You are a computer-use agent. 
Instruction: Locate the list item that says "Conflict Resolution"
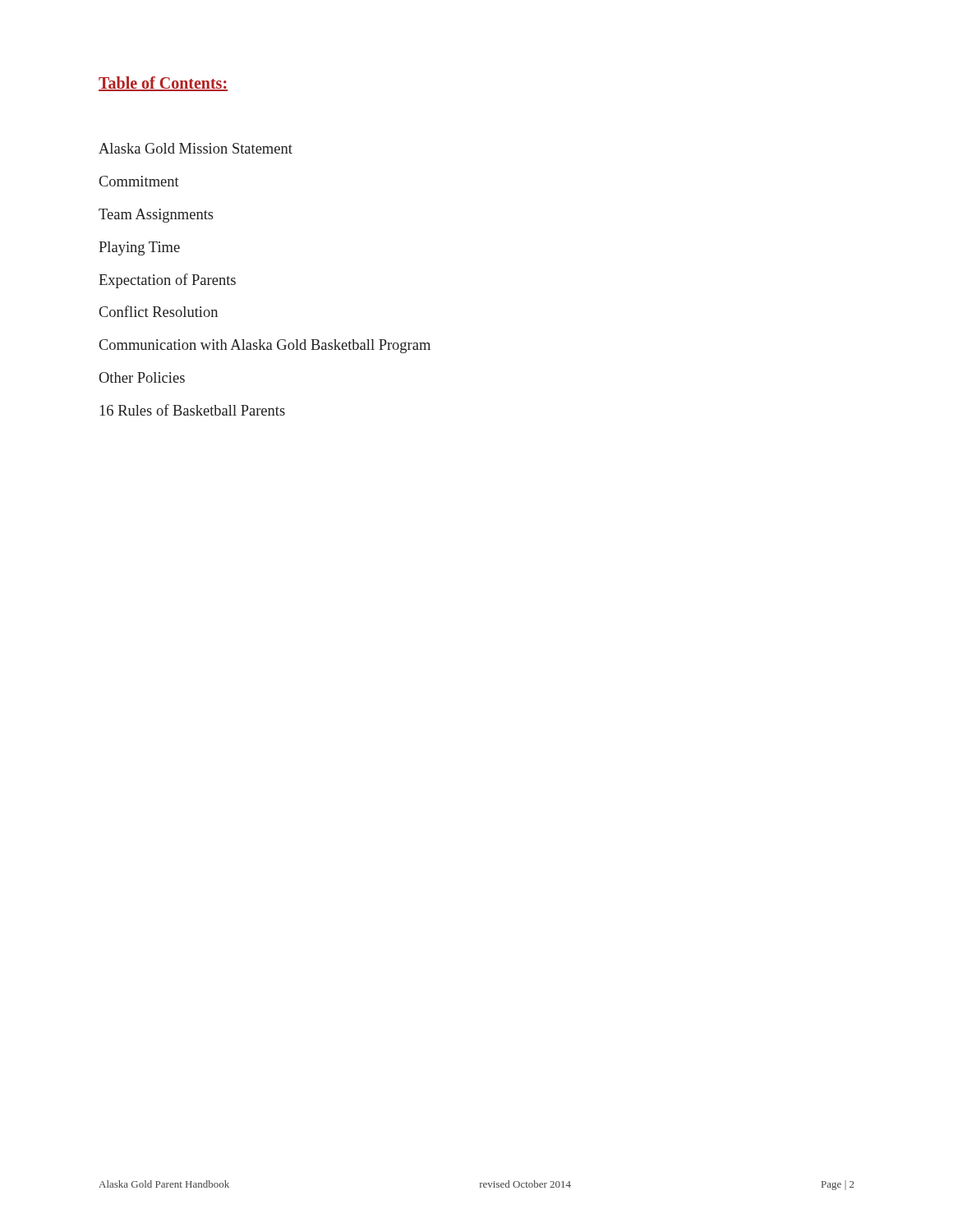coord(158,312)
